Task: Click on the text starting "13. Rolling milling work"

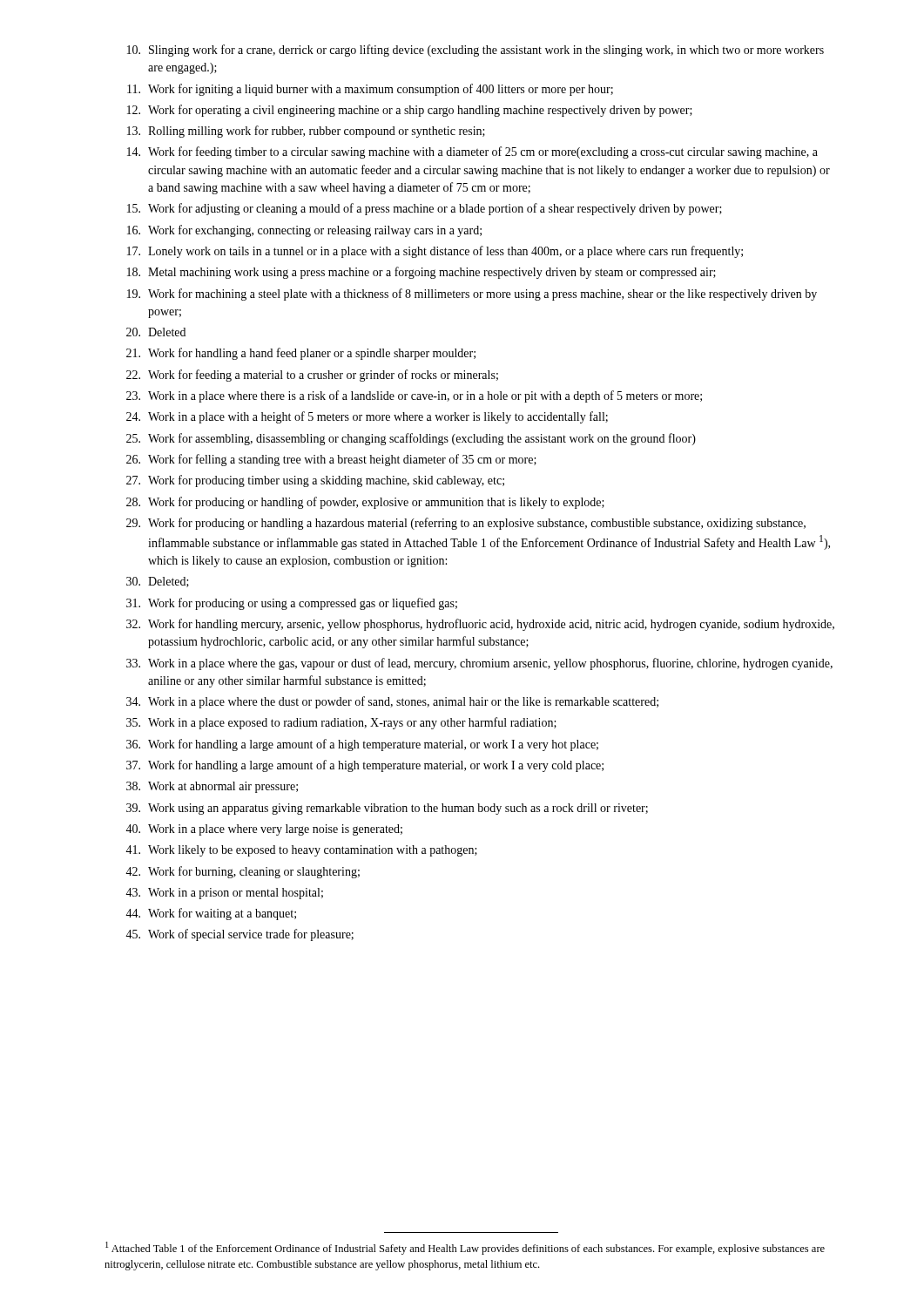Action: pos(471,132)
